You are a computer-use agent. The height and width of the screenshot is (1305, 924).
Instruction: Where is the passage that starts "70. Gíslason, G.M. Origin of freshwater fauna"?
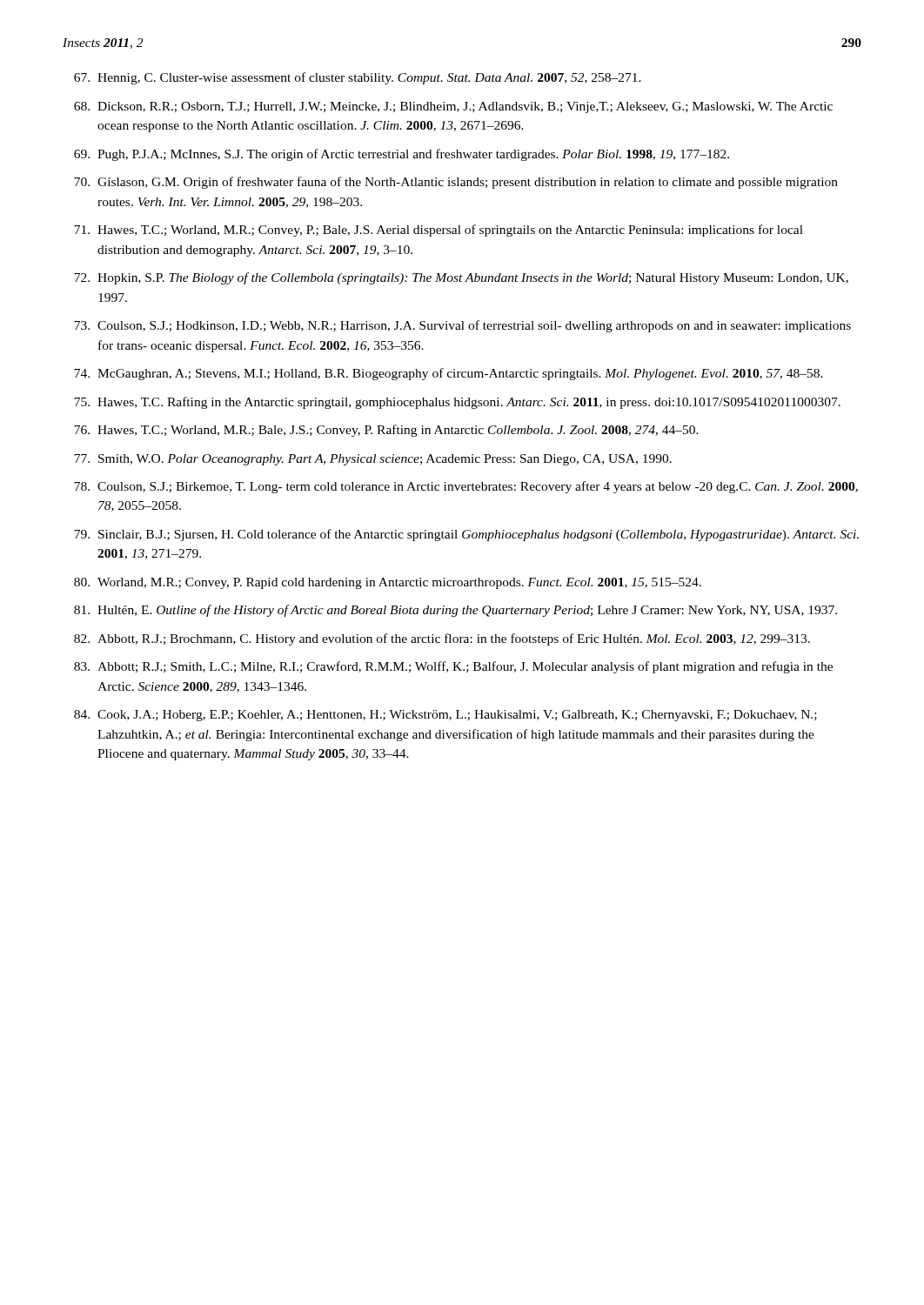point(462,192)
